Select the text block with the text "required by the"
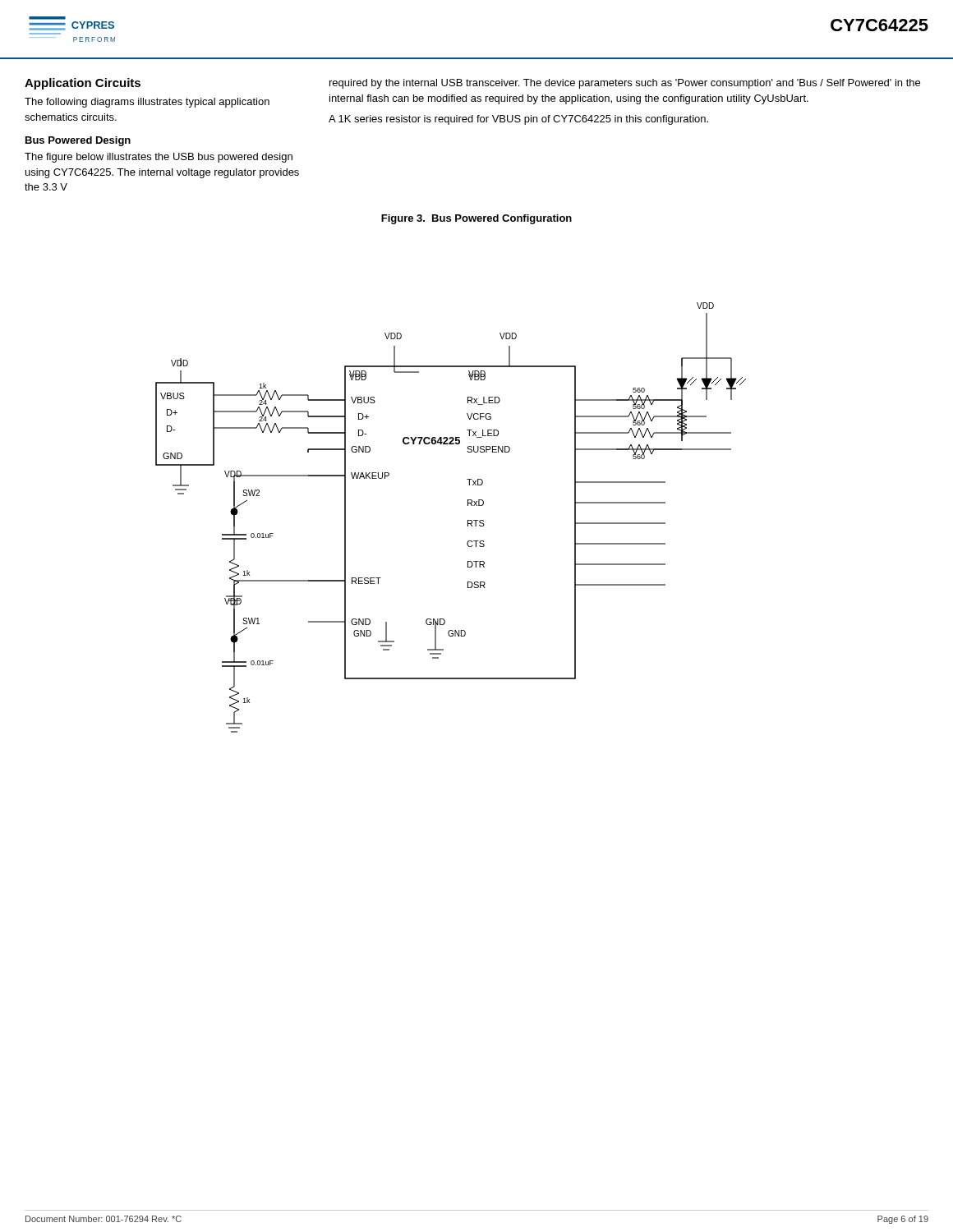Screen dimensions: 1232x953 [625, 90]
